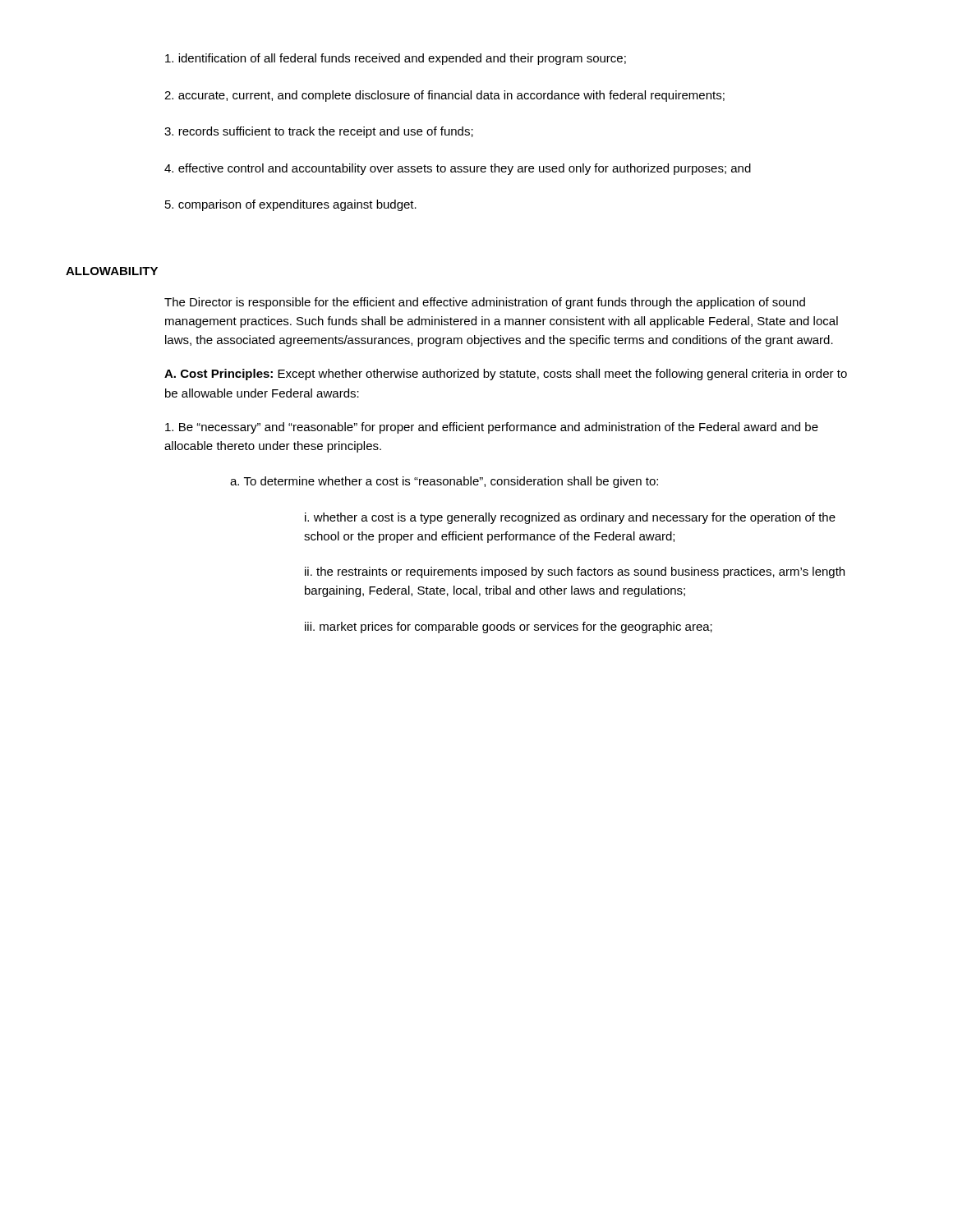This screenshot has height=1232, width=953.
Task: Locate the element starting "i. whether a cost is"
Action: click(x=570, y=526)
